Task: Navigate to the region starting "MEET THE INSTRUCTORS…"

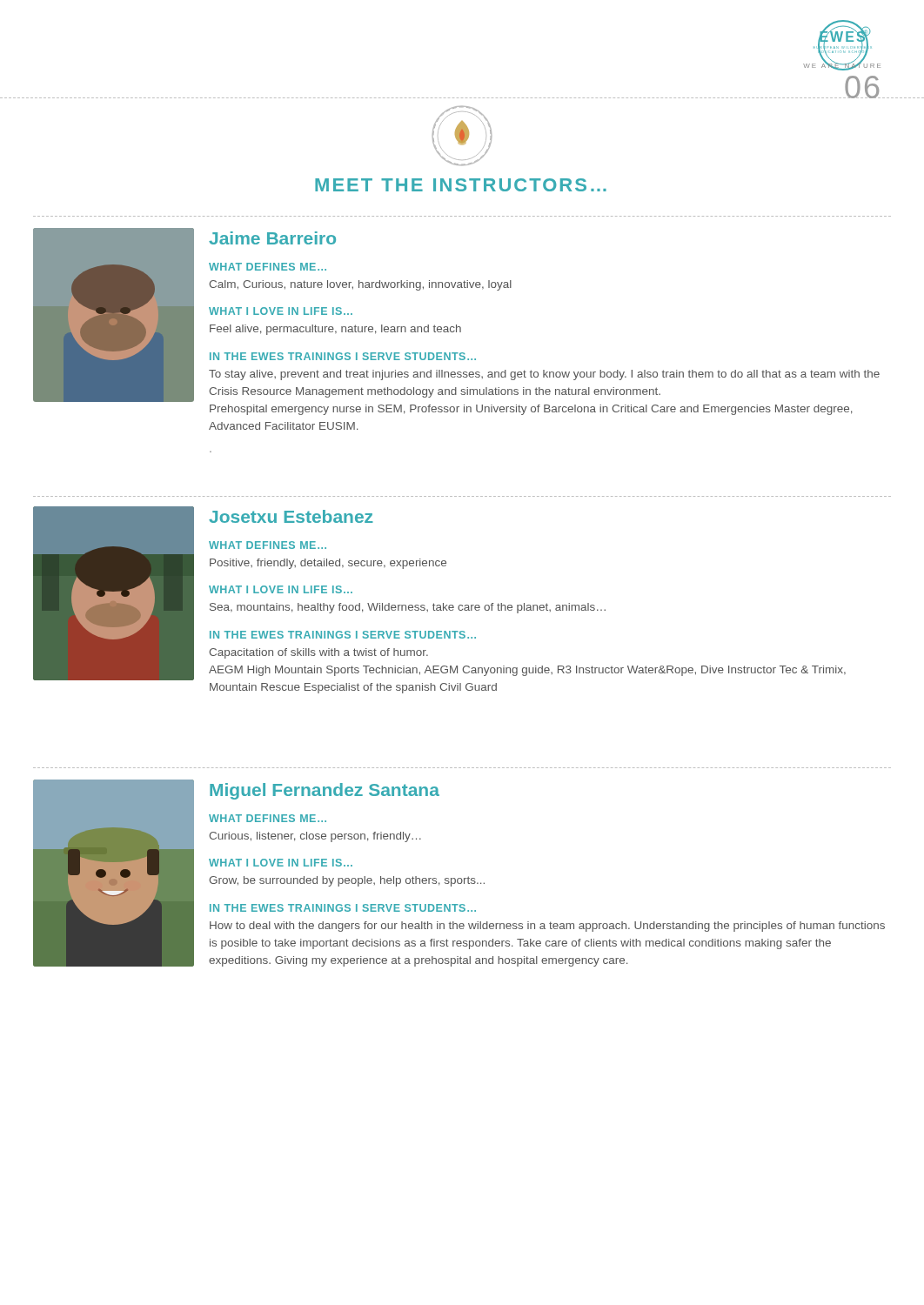Action: 462,185
